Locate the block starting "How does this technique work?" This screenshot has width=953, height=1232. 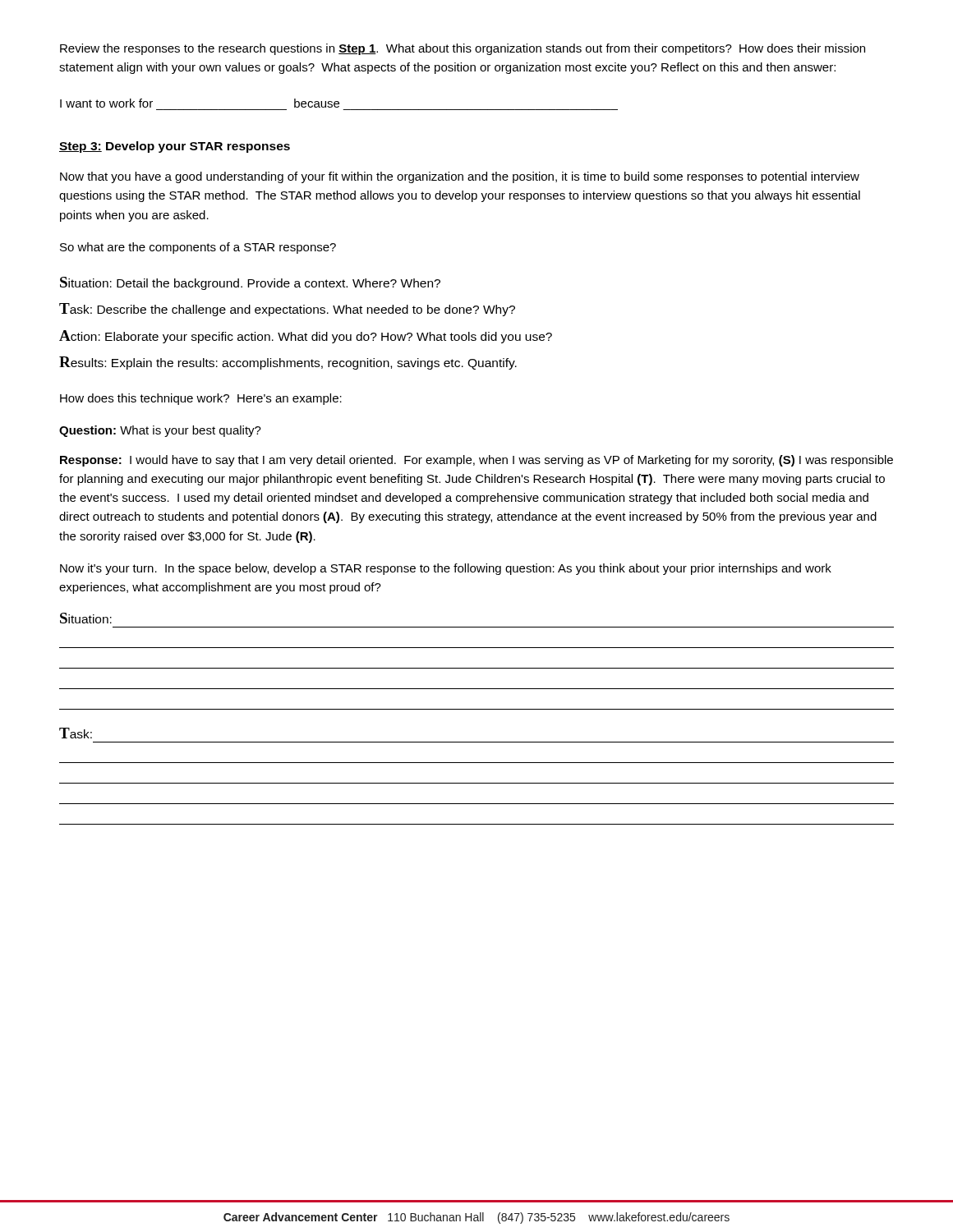point(201,398)
